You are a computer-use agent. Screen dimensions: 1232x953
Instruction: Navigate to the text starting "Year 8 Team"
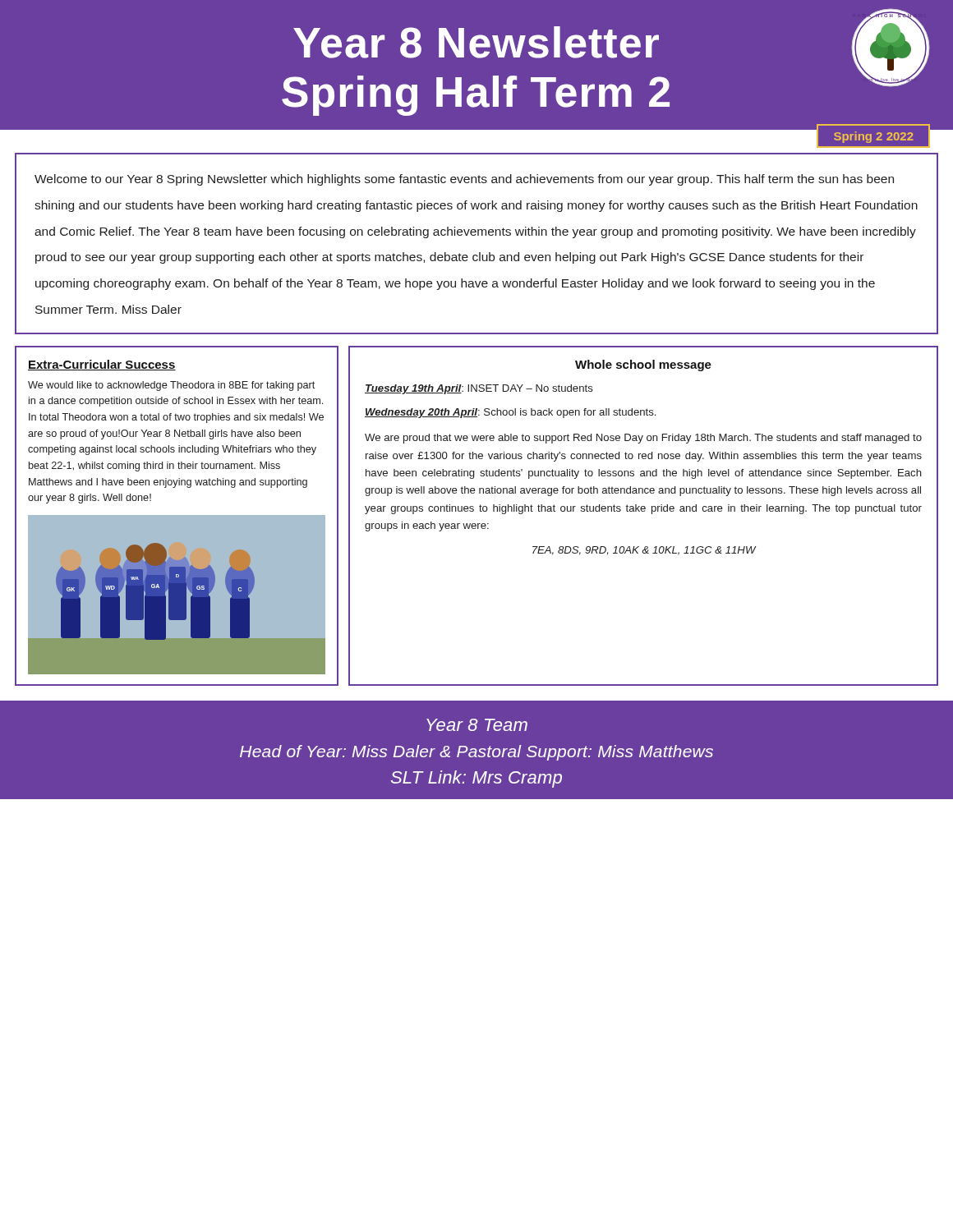click(x=476, y=725)
